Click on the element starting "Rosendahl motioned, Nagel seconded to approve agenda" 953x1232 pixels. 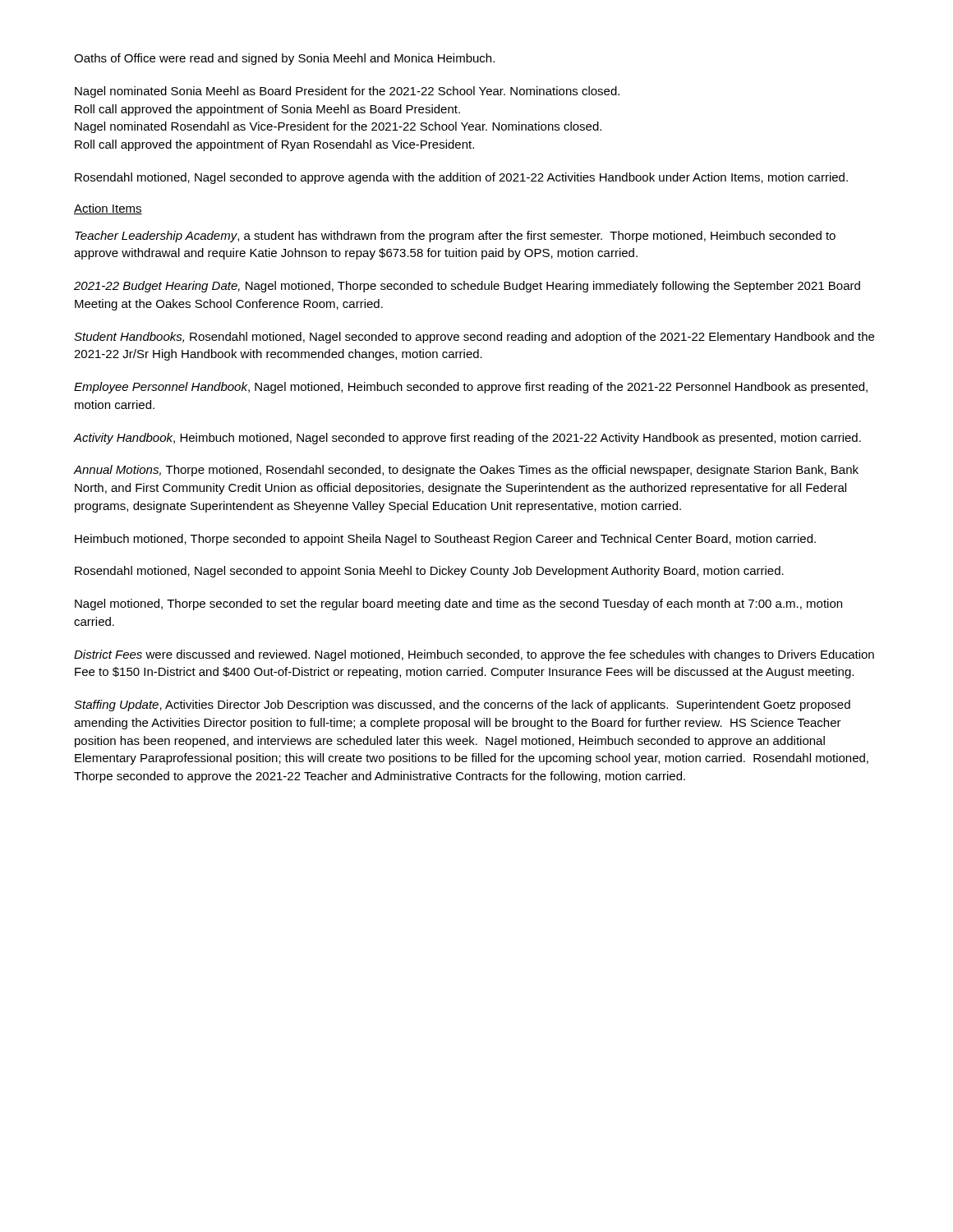tap(461, 177)
